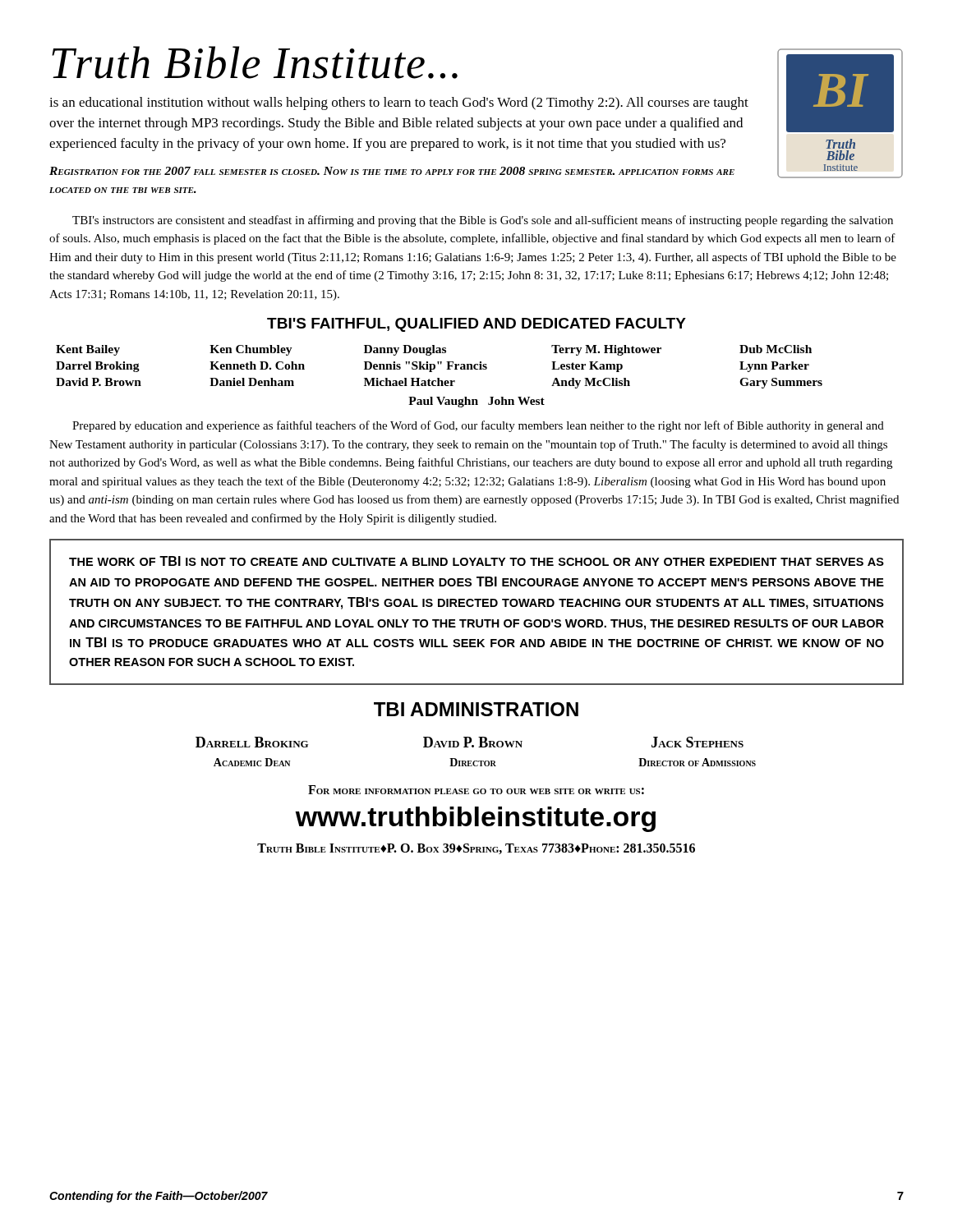This screenshot has width=953, height=1232.
Task: Click on the text starting "Truth Bible Institute..."
Action: [x=405, y=64]
